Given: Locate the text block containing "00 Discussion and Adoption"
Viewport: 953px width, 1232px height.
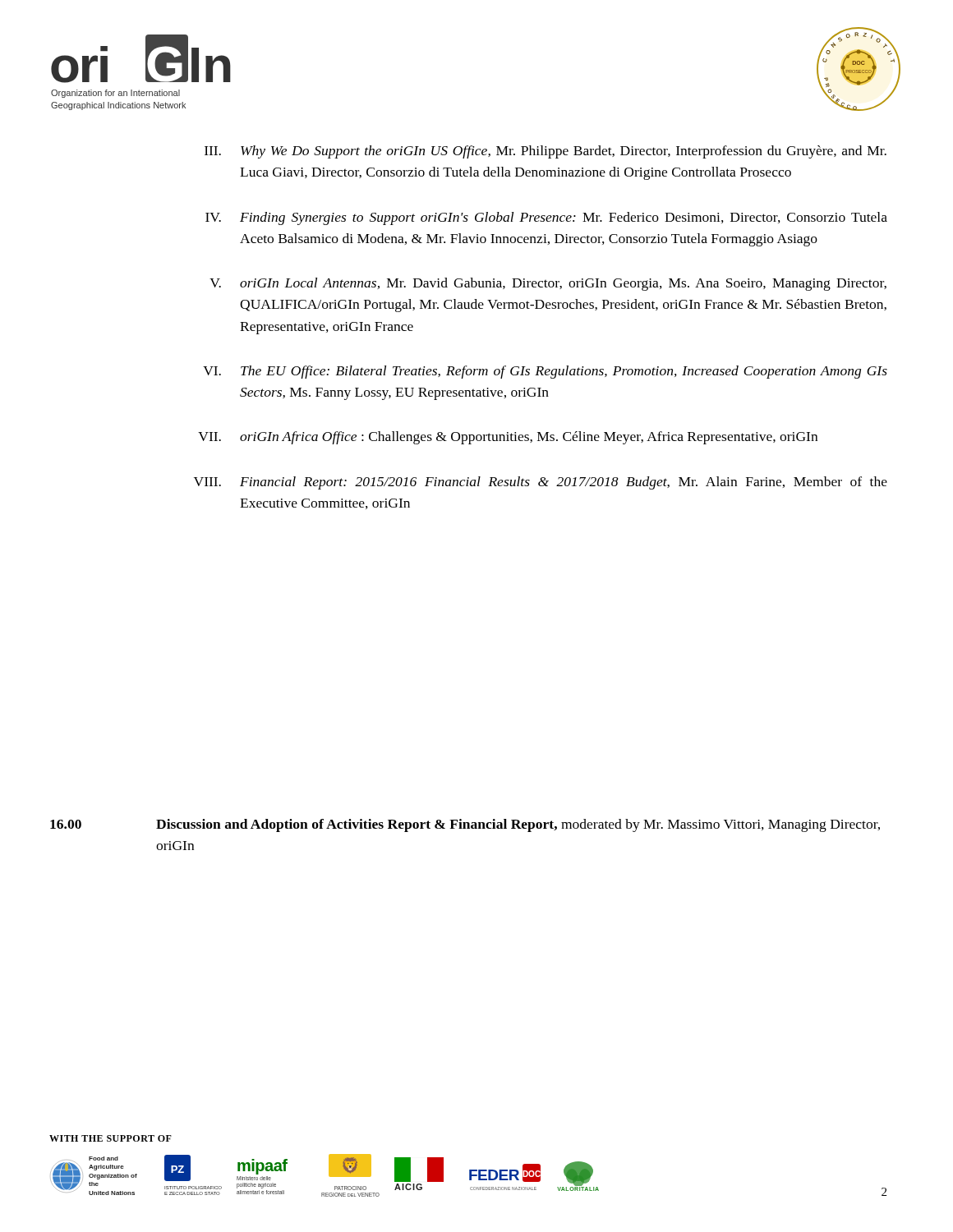Looking at the screenshot, I should (476, 835).
